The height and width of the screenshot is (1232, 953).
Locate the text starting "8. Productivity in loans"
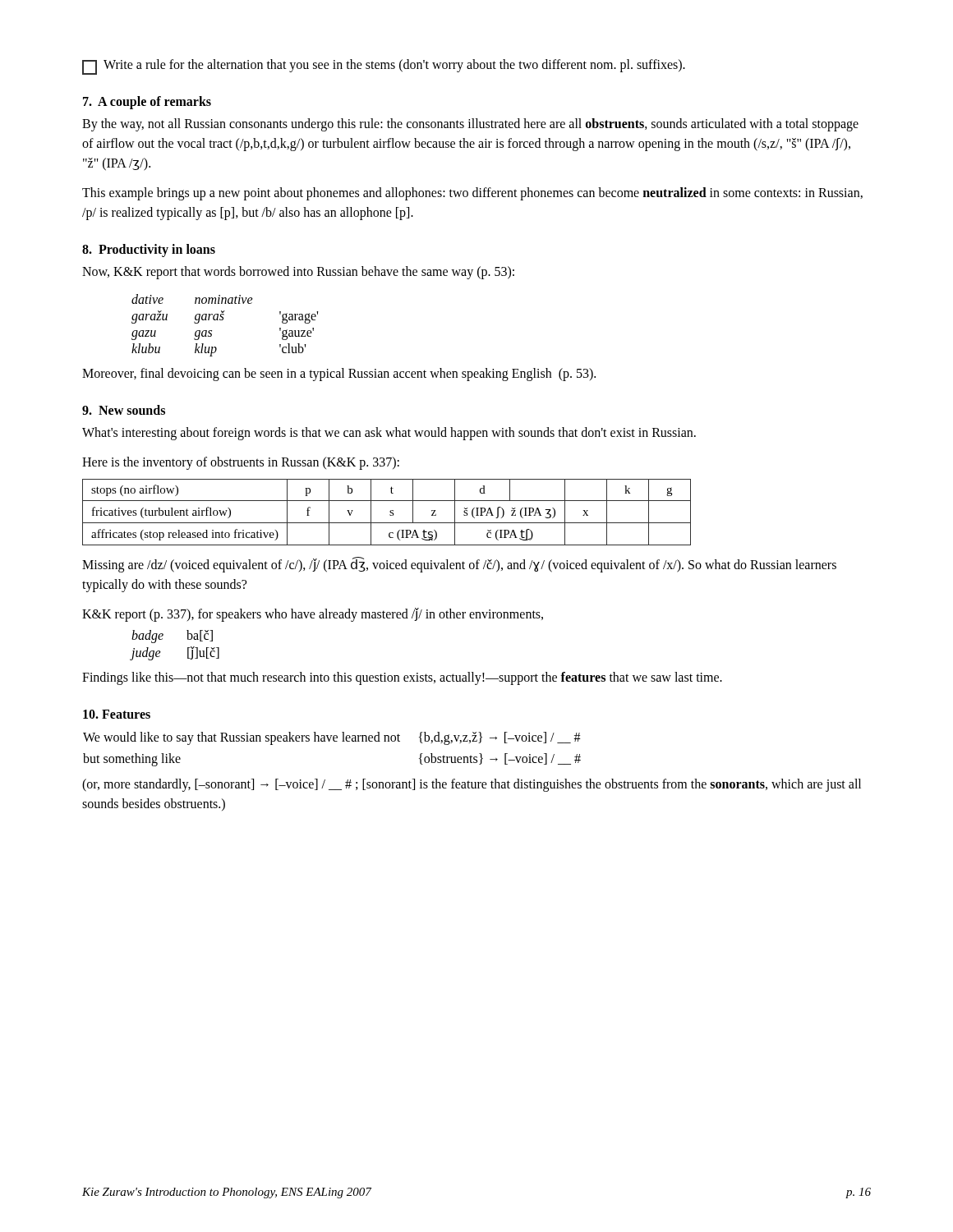point(149,250)
